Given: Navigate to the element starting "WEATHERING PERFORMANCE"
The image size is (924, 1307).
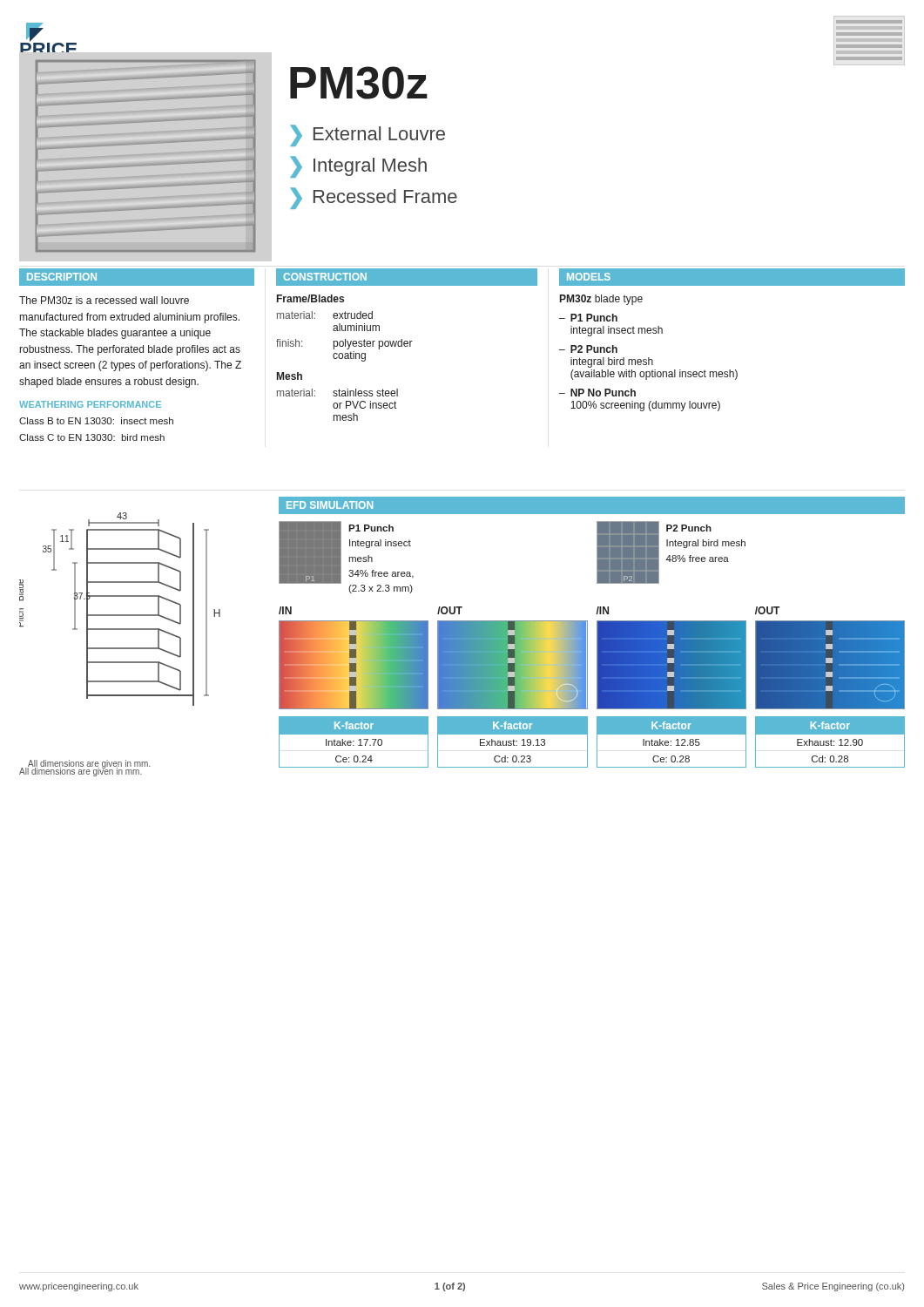Looking at the screenshot, I should point(90,404).
